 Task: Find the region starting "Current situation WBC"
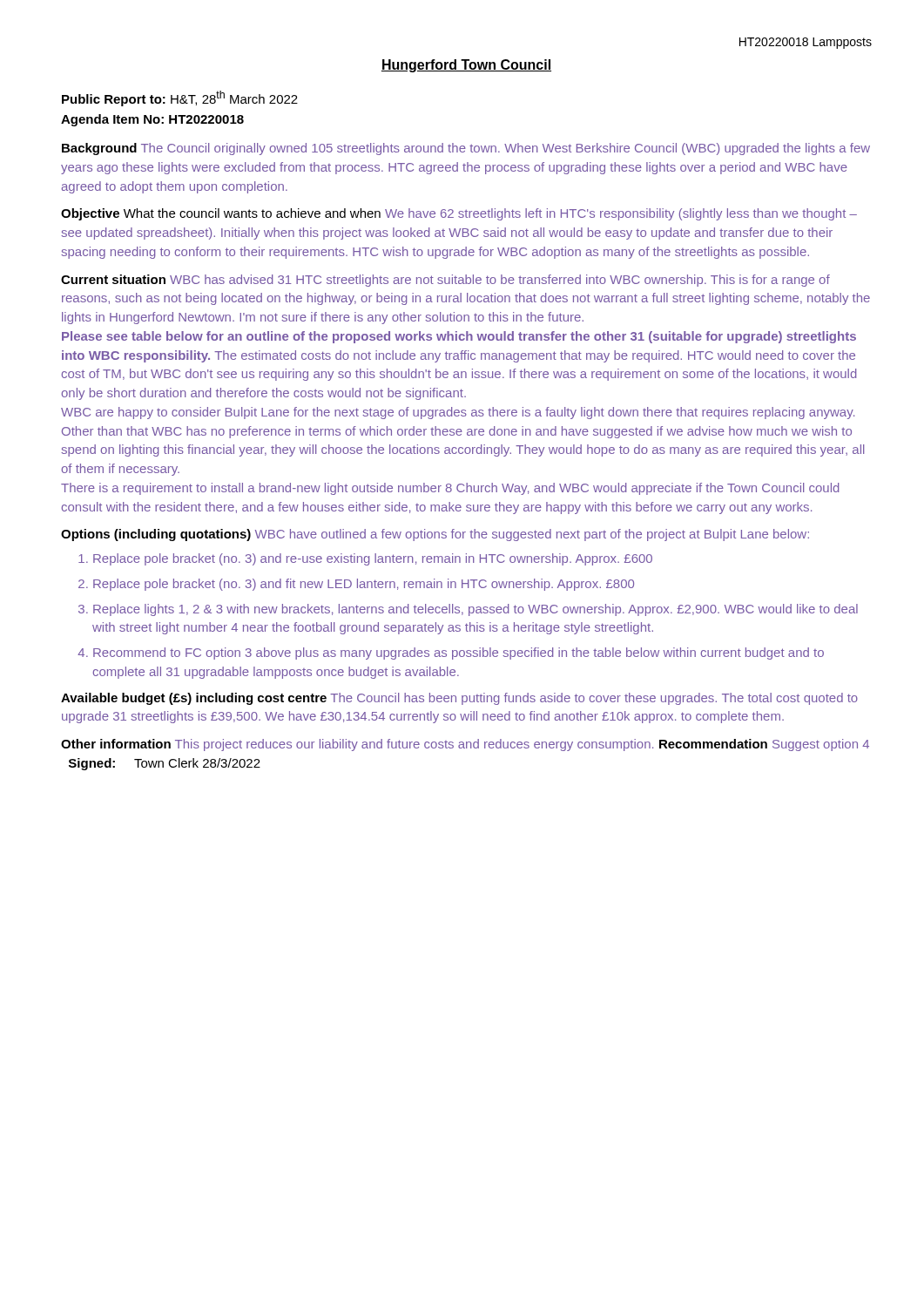(x=466, y=393)
